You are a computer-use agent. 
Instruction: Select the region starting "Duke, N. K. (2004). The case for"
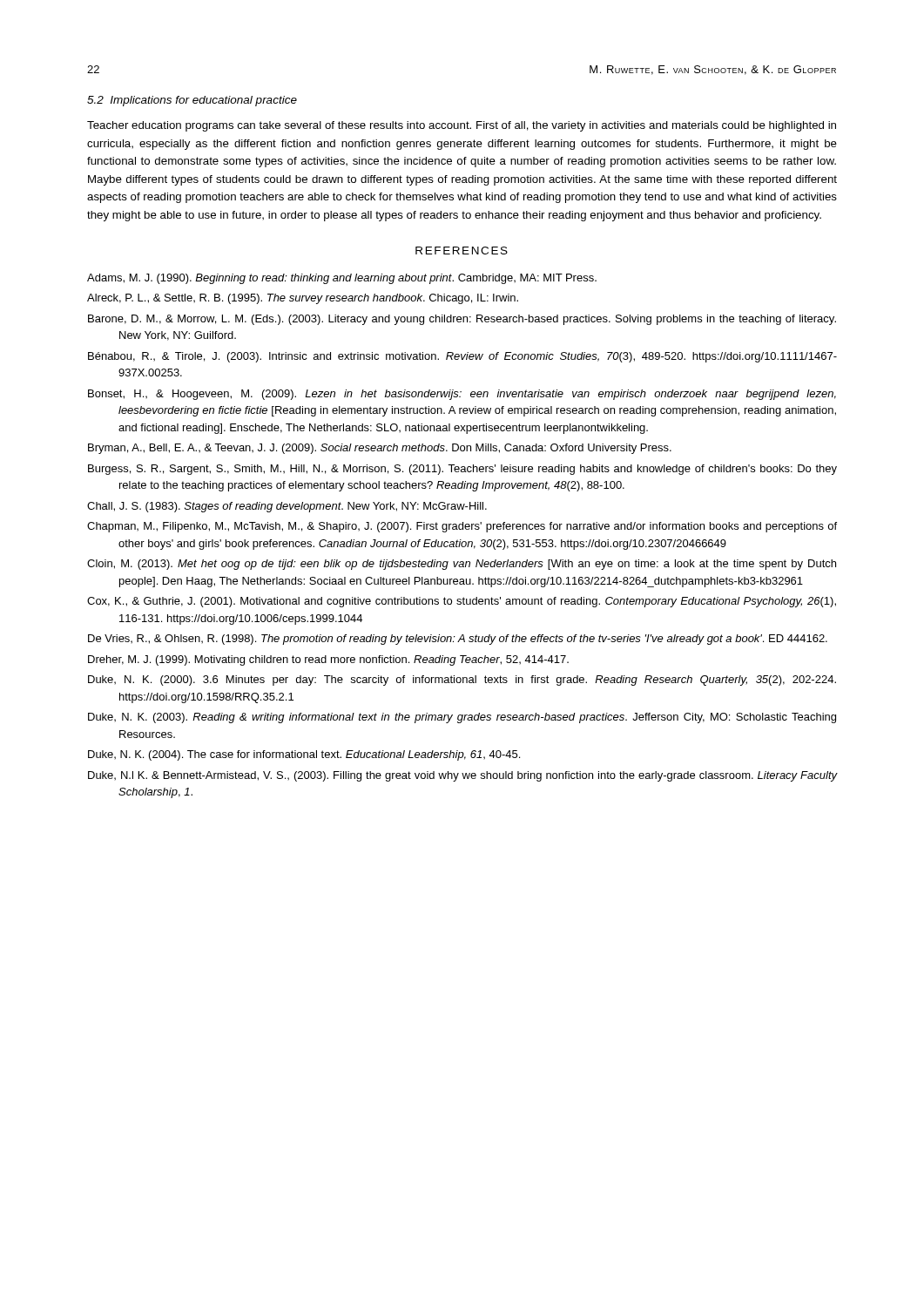(304, 754)
